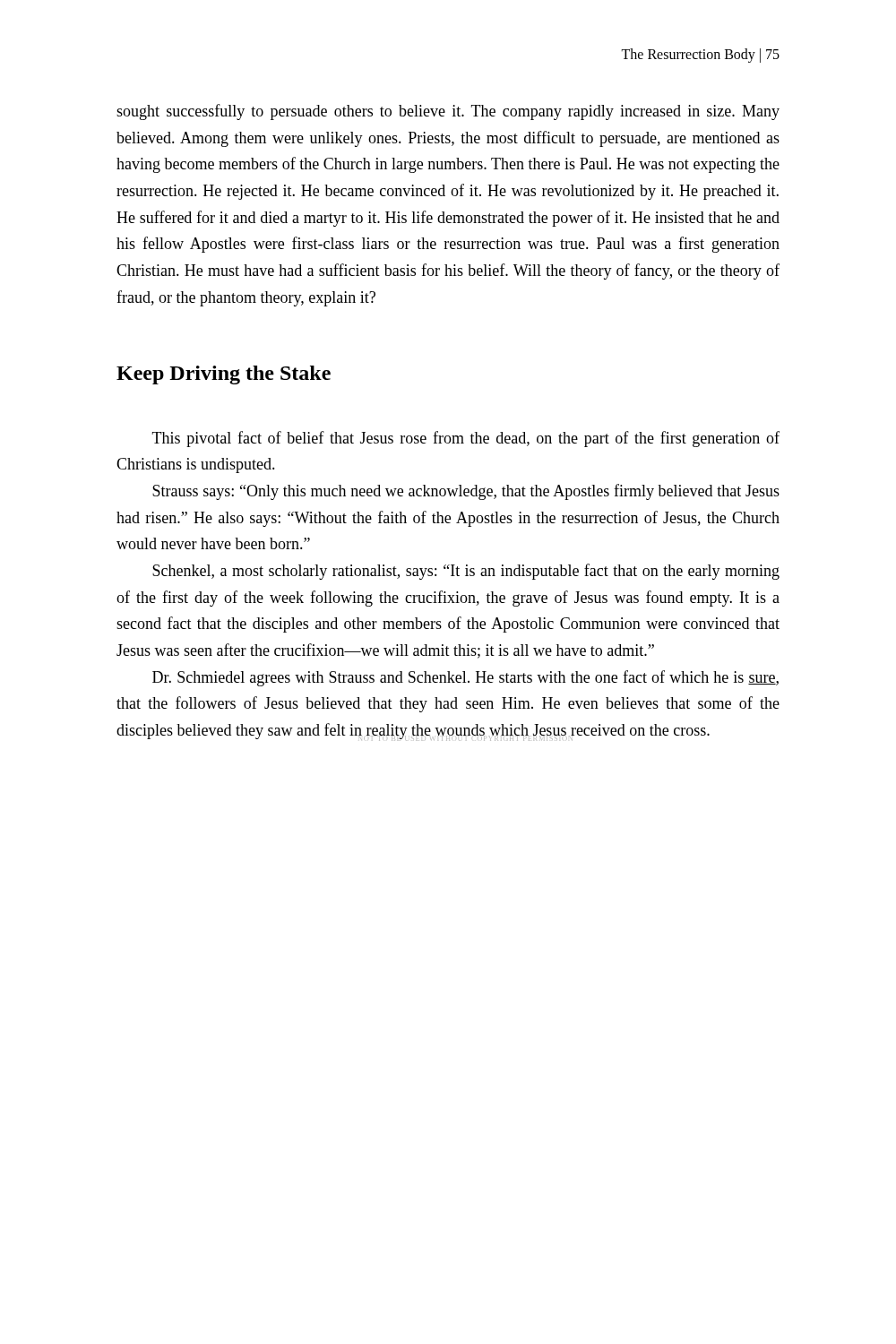This screenshot has width=896, height=1344.
Task: Where does it say "Keep Driving the Stake"?
Action: pos(224,372)
